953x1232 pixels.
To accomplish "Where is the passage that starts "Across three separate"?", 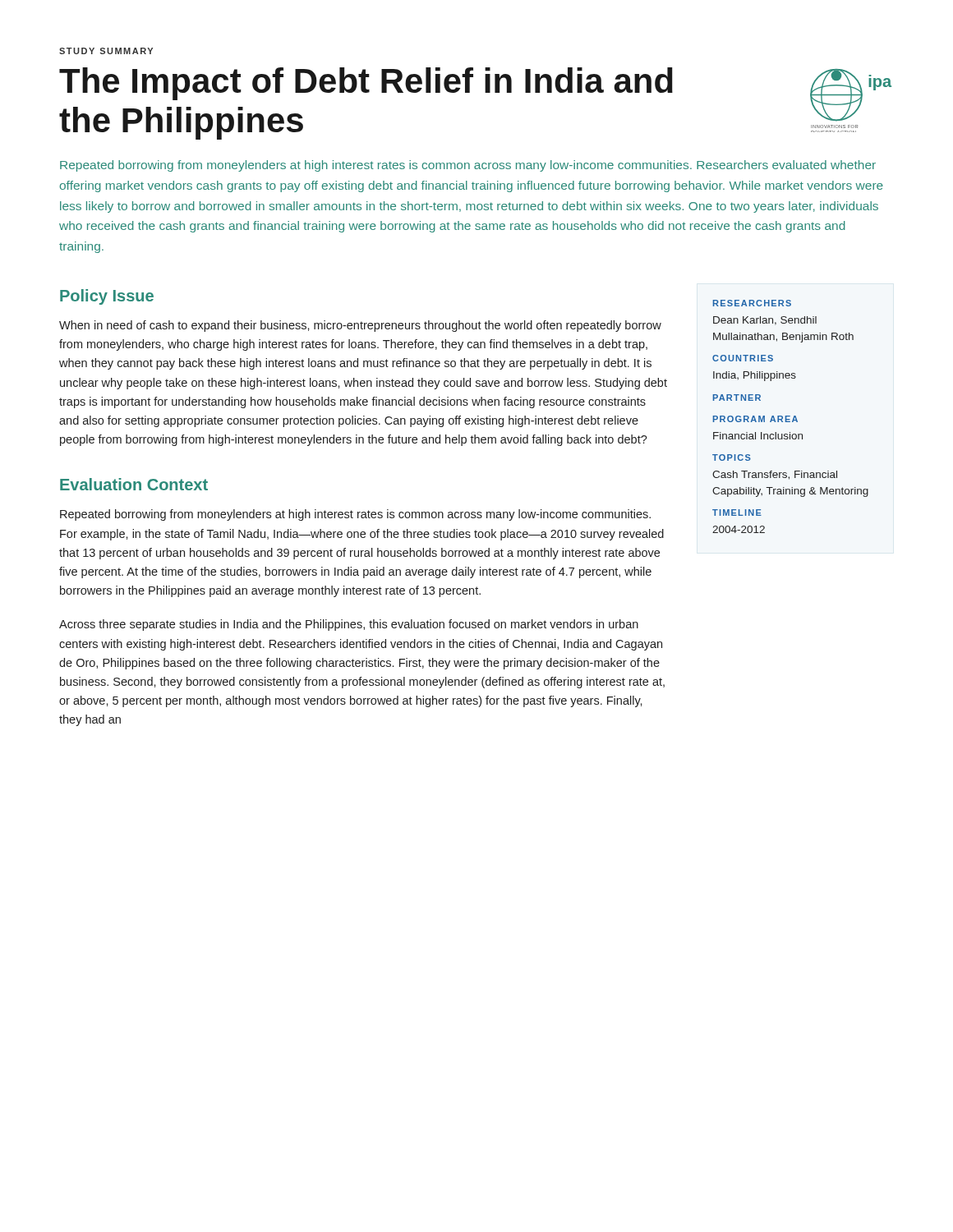I will click(x=362, y=672).
